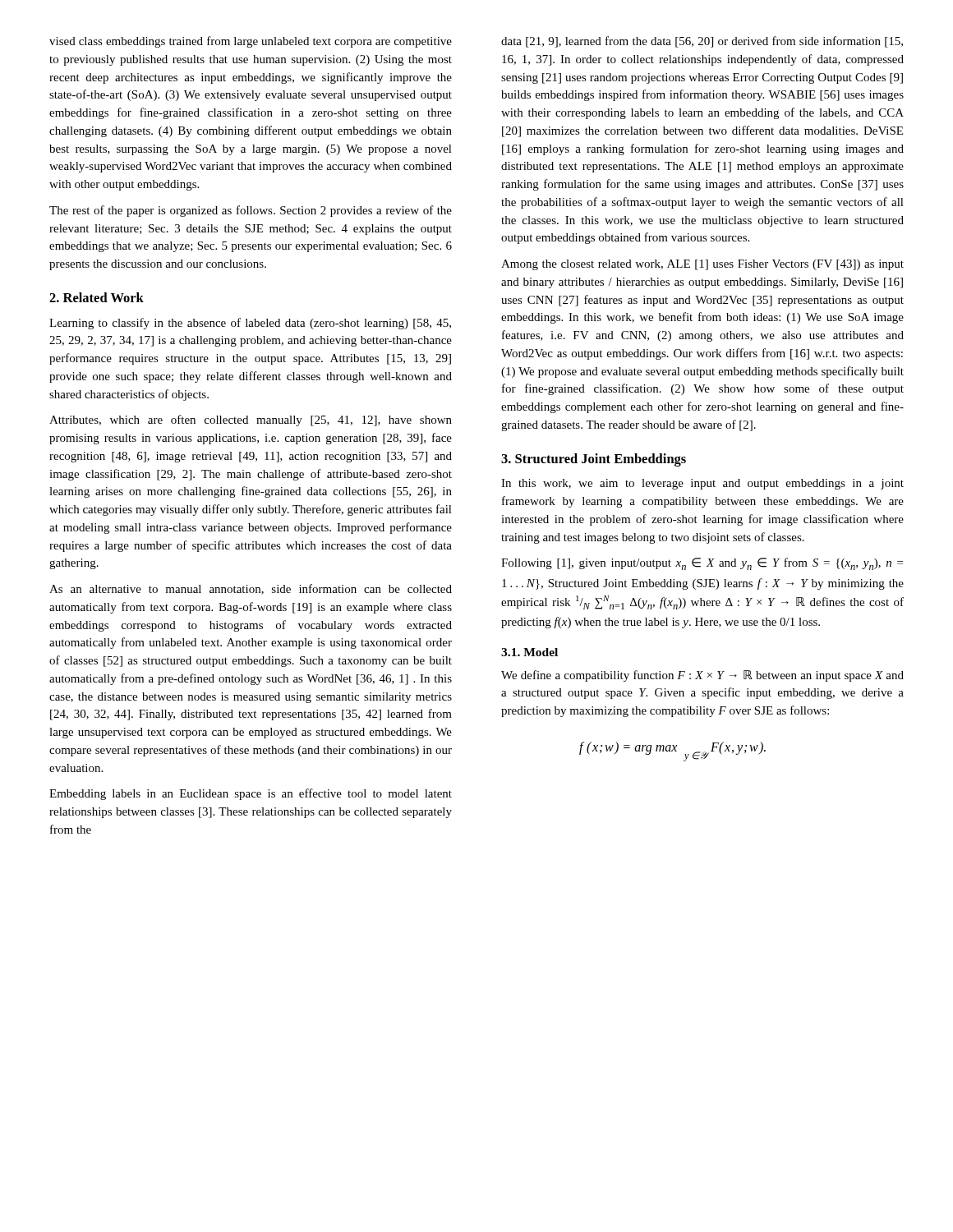Locate the block of text that opens with "Attributes, which are often collected"

click(251, 492)
